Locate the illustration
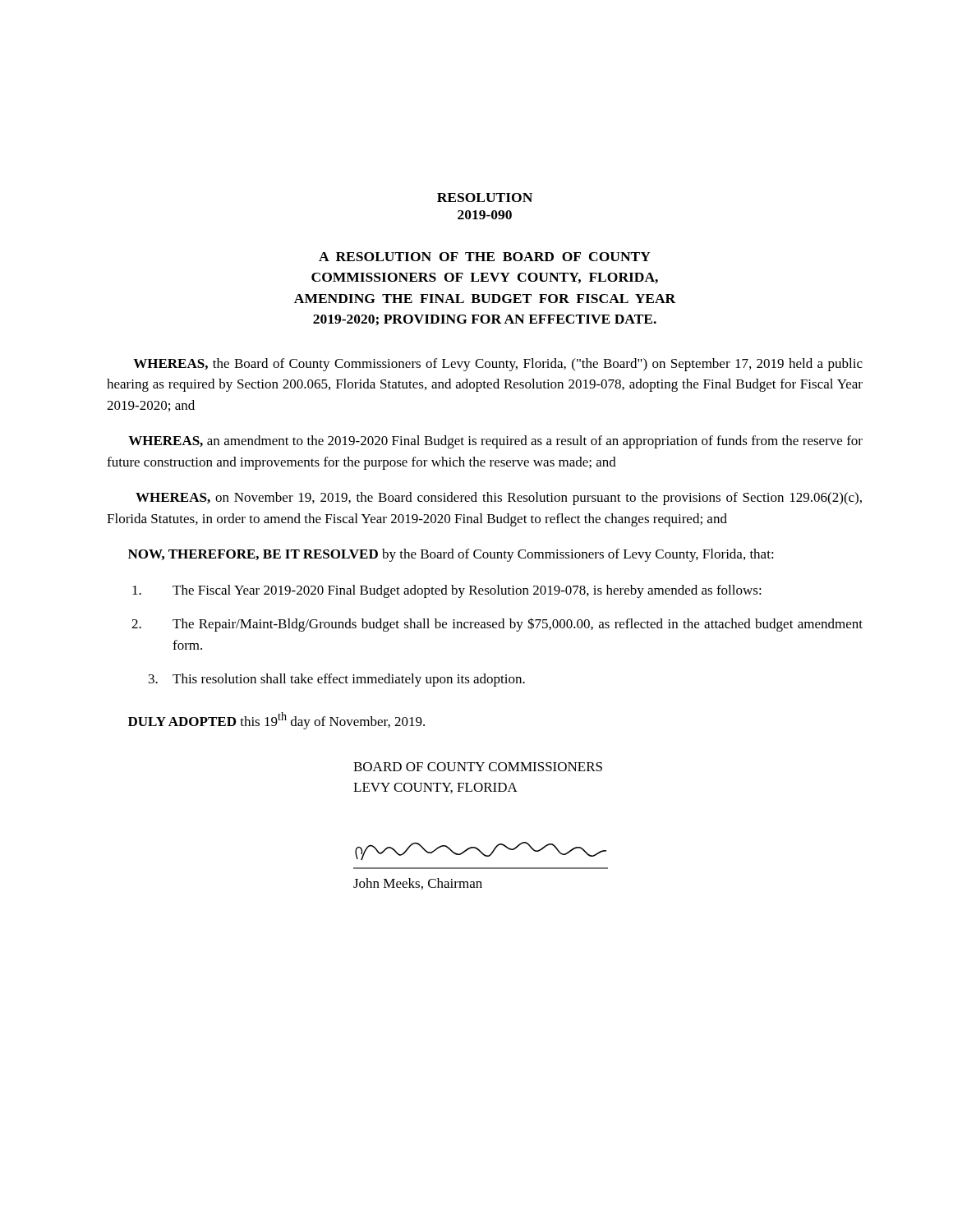 tap(481, 847)
